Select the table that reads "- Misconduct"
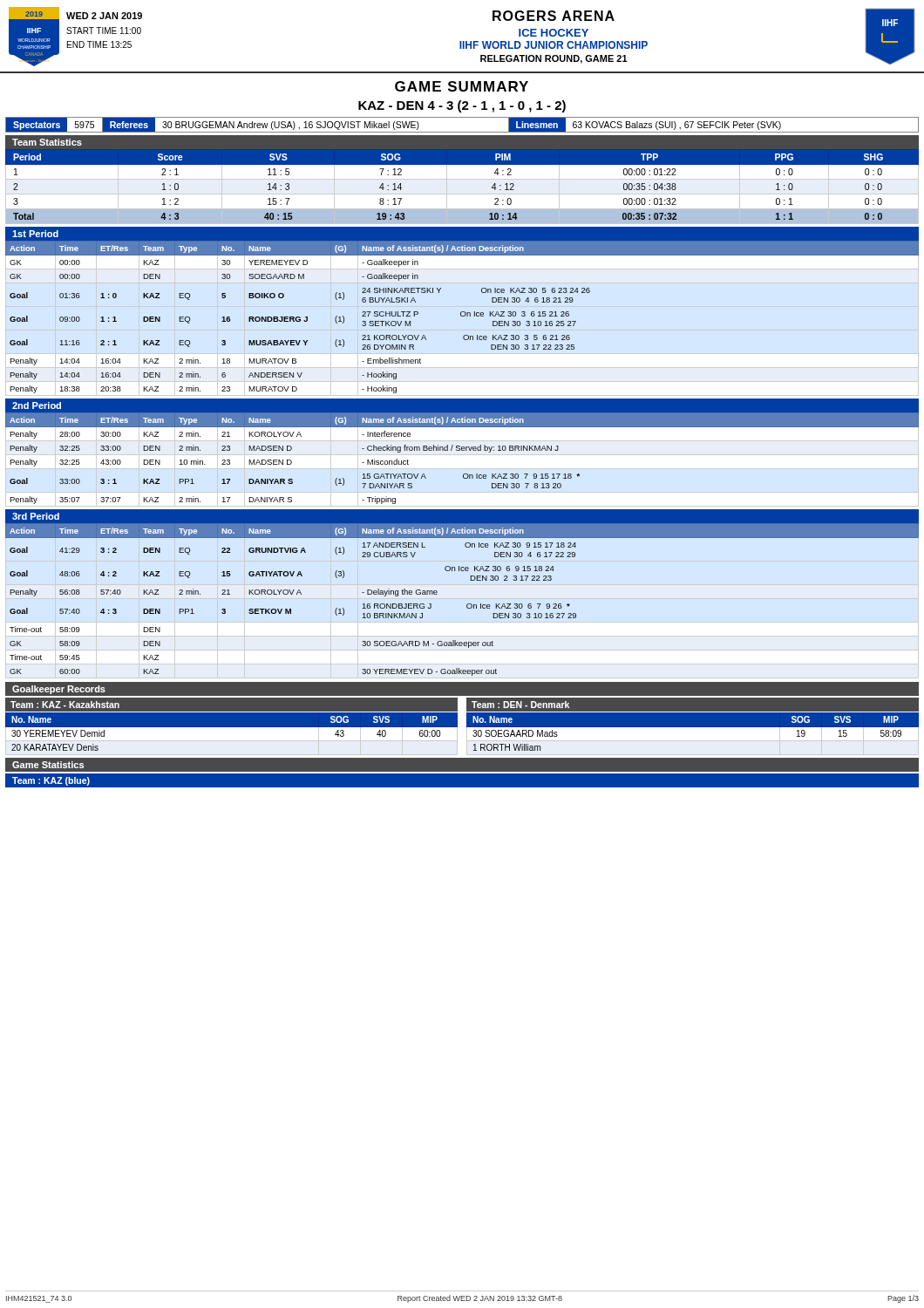 coord(462,460)
